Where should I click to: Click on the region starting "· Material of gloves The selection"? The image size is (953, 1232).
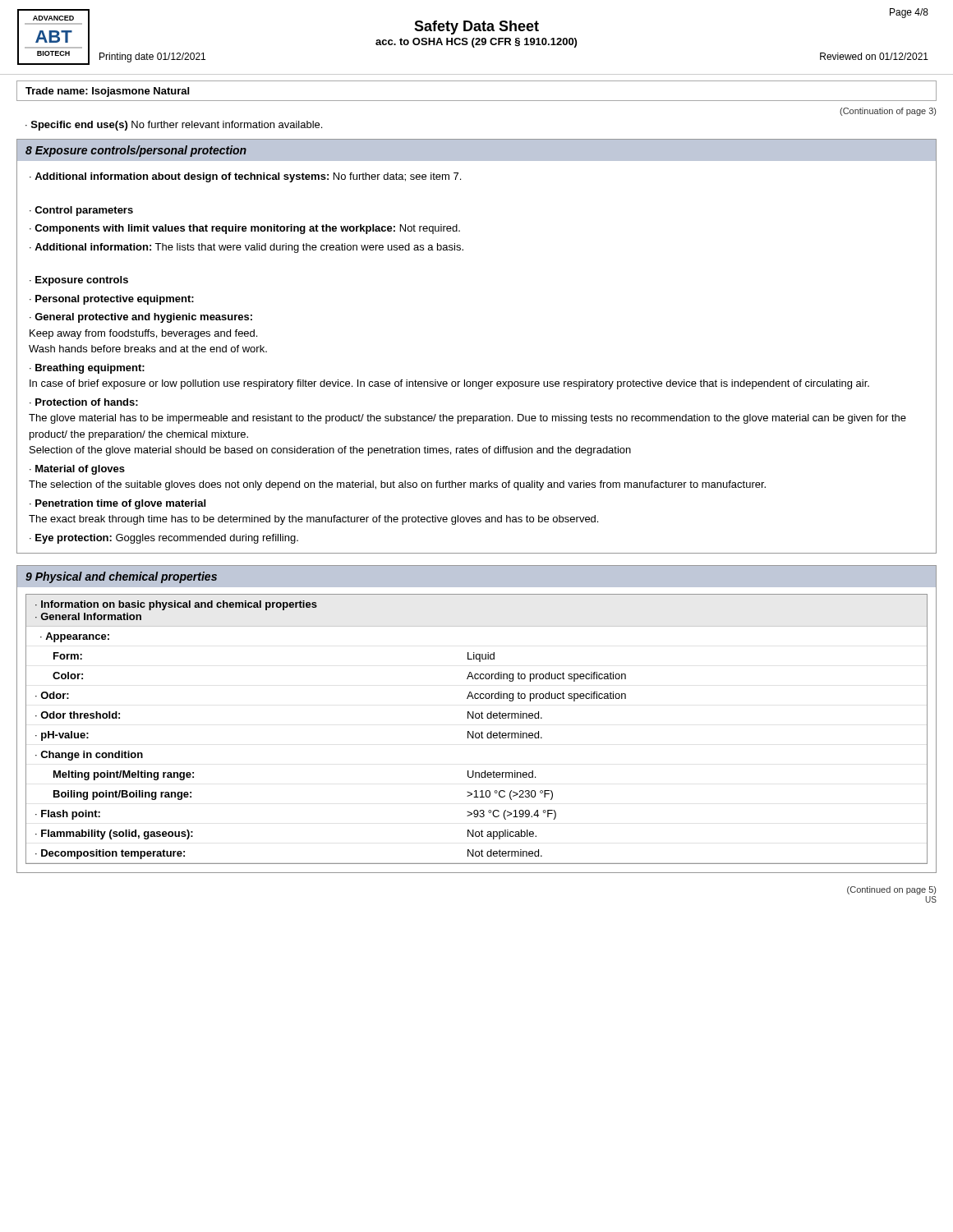(398, 476)
